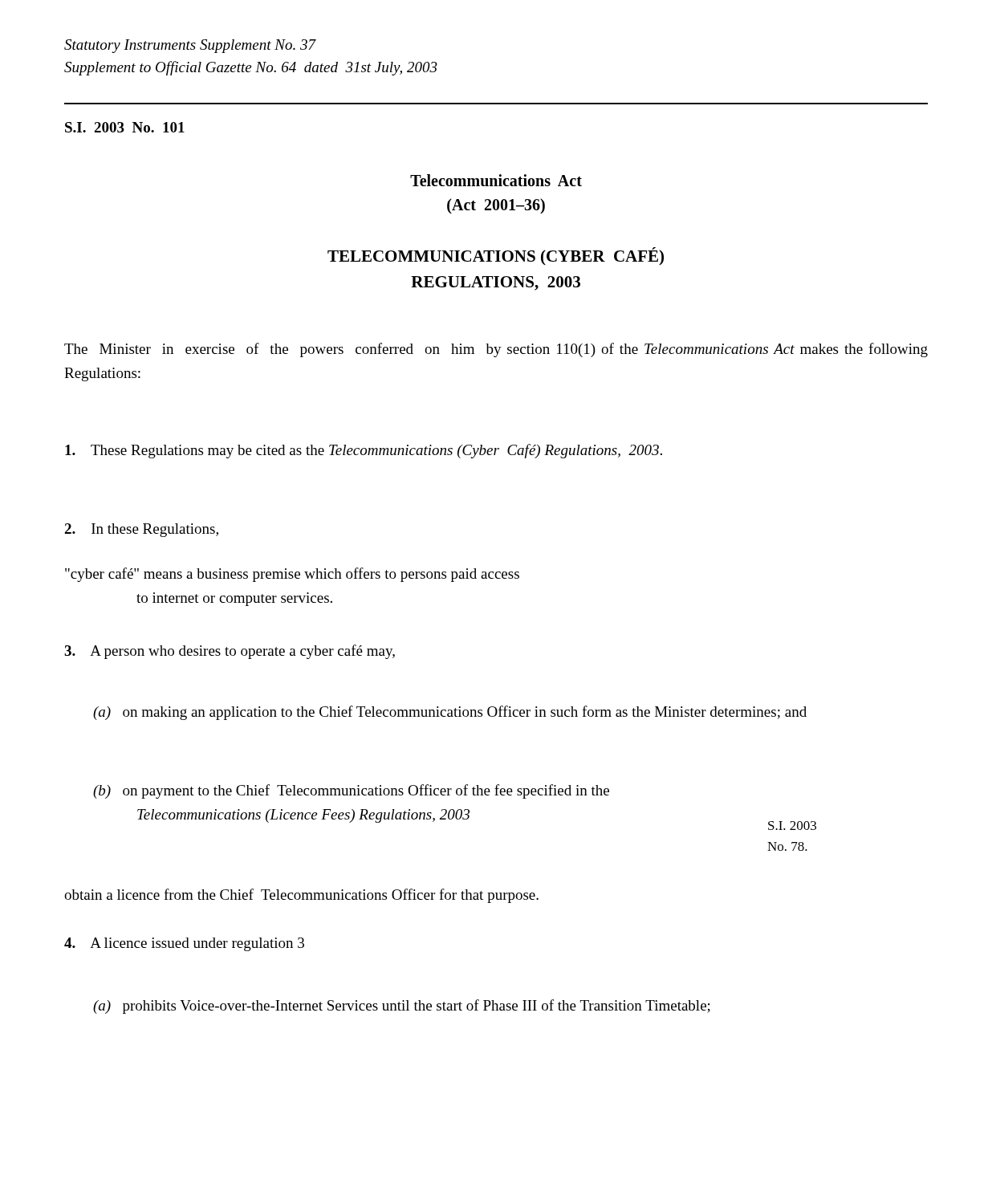Viewport: 992px width, 1204px height.
Task: Locate the block of text that opens with "2. In these"
Action: pos(142,529)
